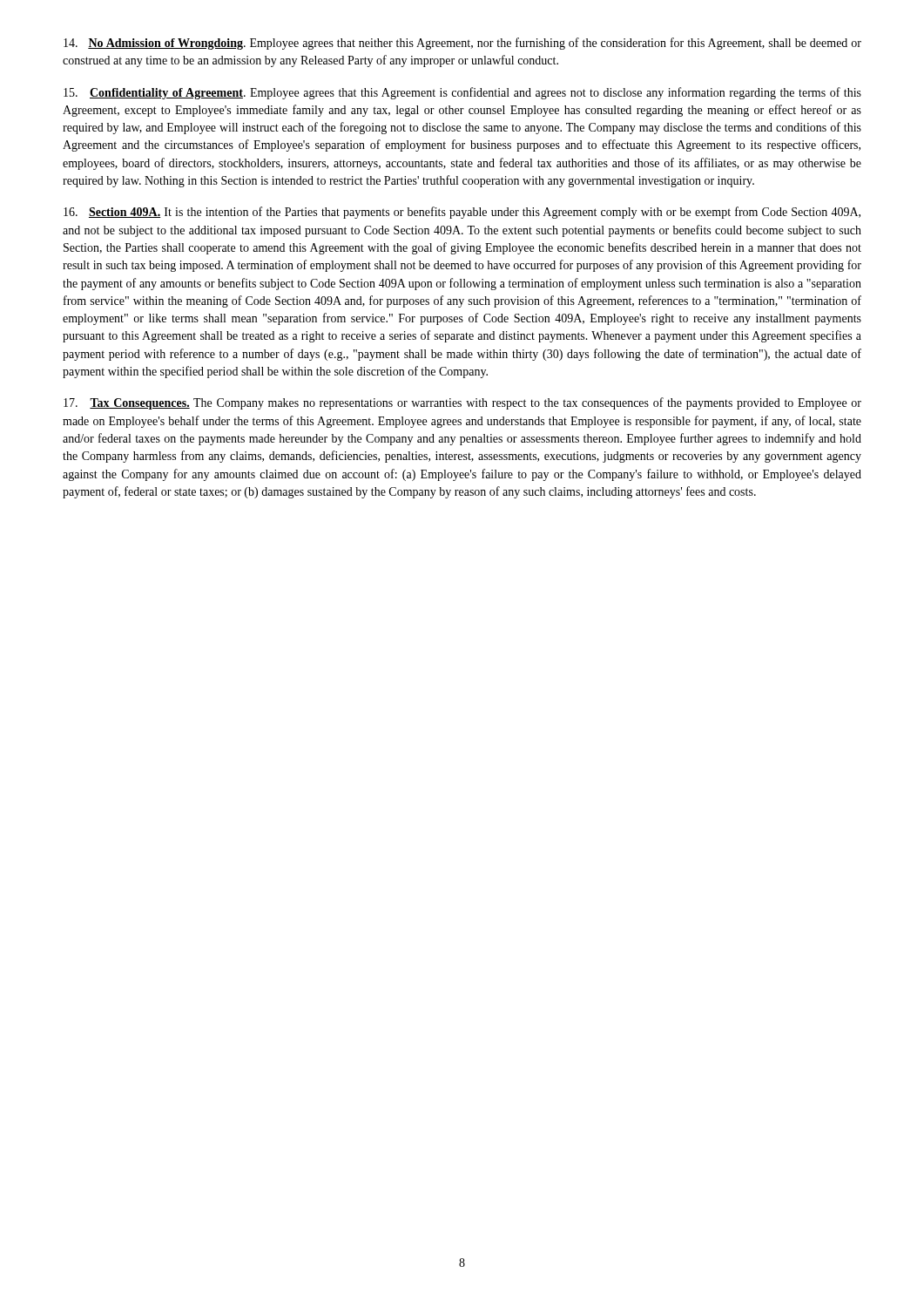Where is the passage that starts "Tax Consequences. The"?

462,448
